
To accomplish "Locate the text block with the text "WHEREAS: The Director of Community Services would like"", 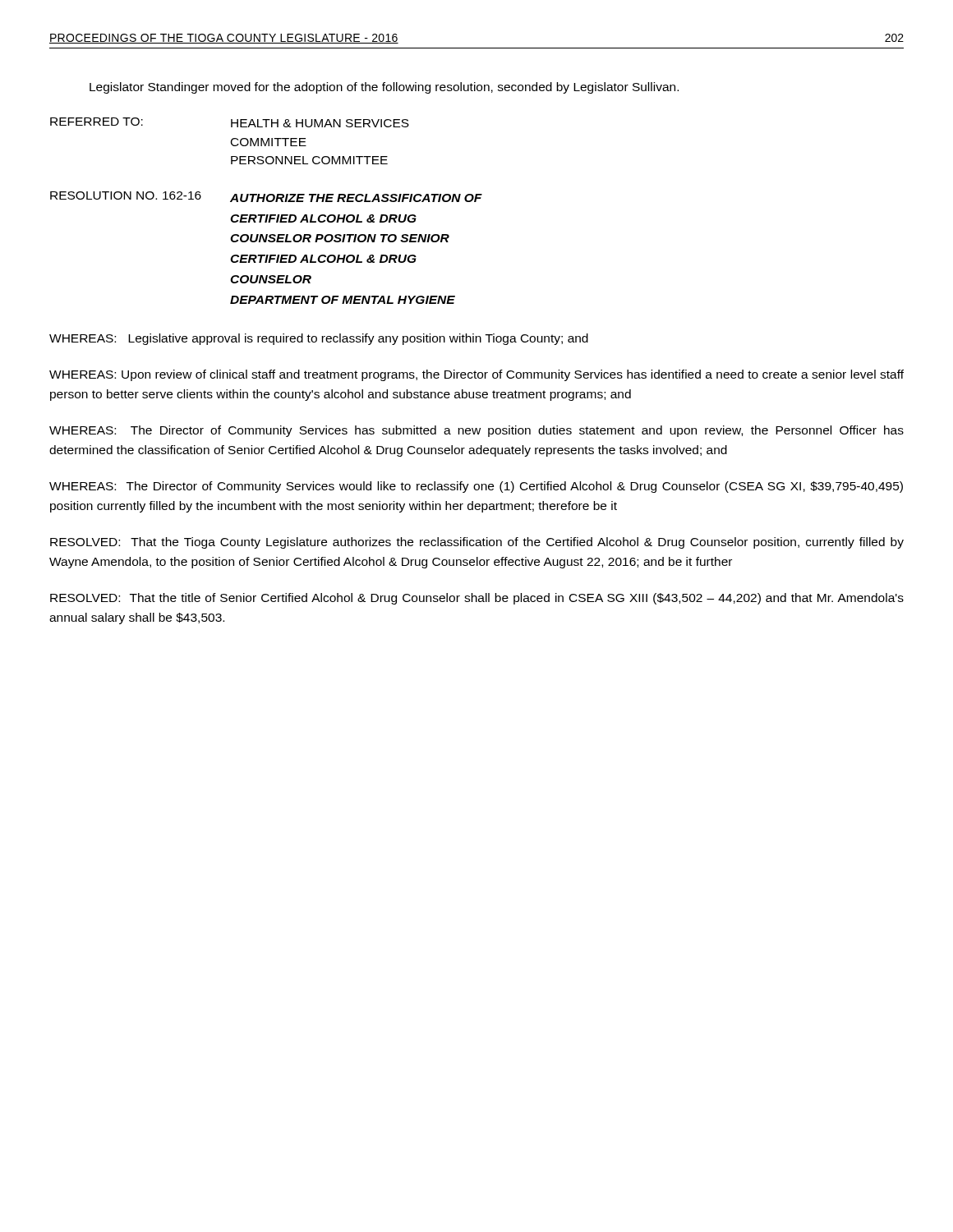I will [x=476, y=495].
